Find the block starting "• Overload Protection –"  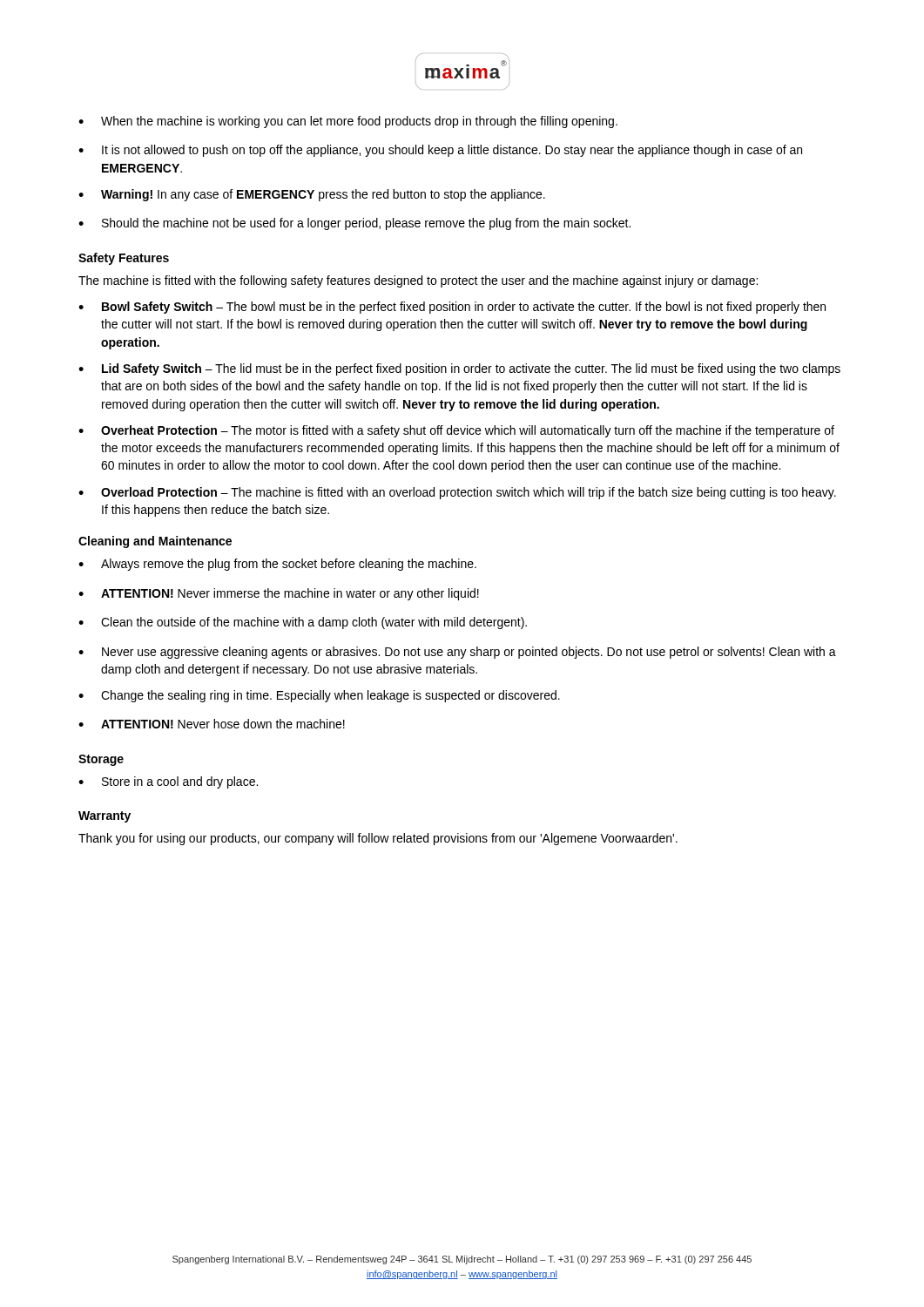462,501
